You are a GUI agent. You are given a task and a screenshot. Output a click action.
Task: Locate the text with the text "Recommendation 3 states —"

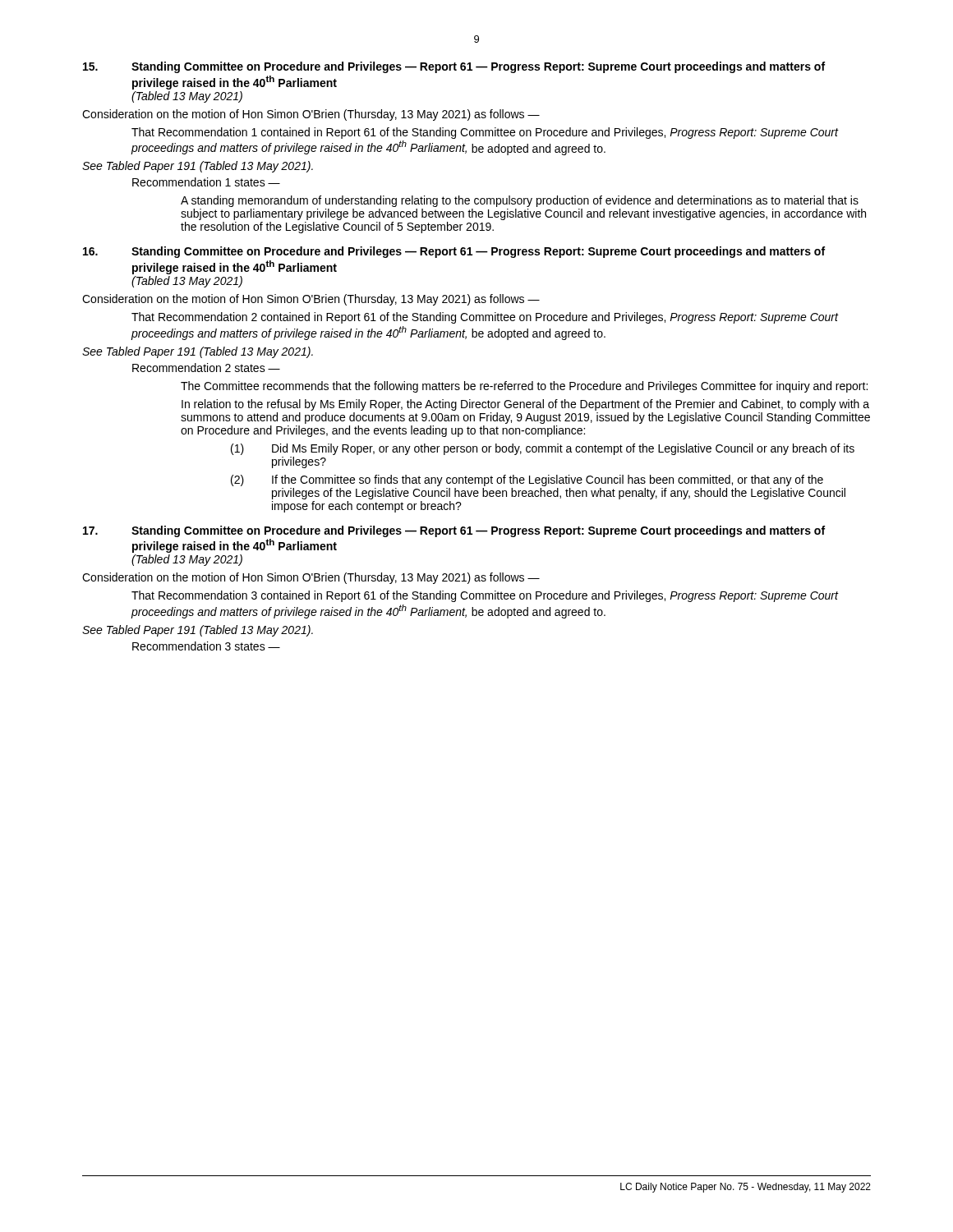point(206,646)
